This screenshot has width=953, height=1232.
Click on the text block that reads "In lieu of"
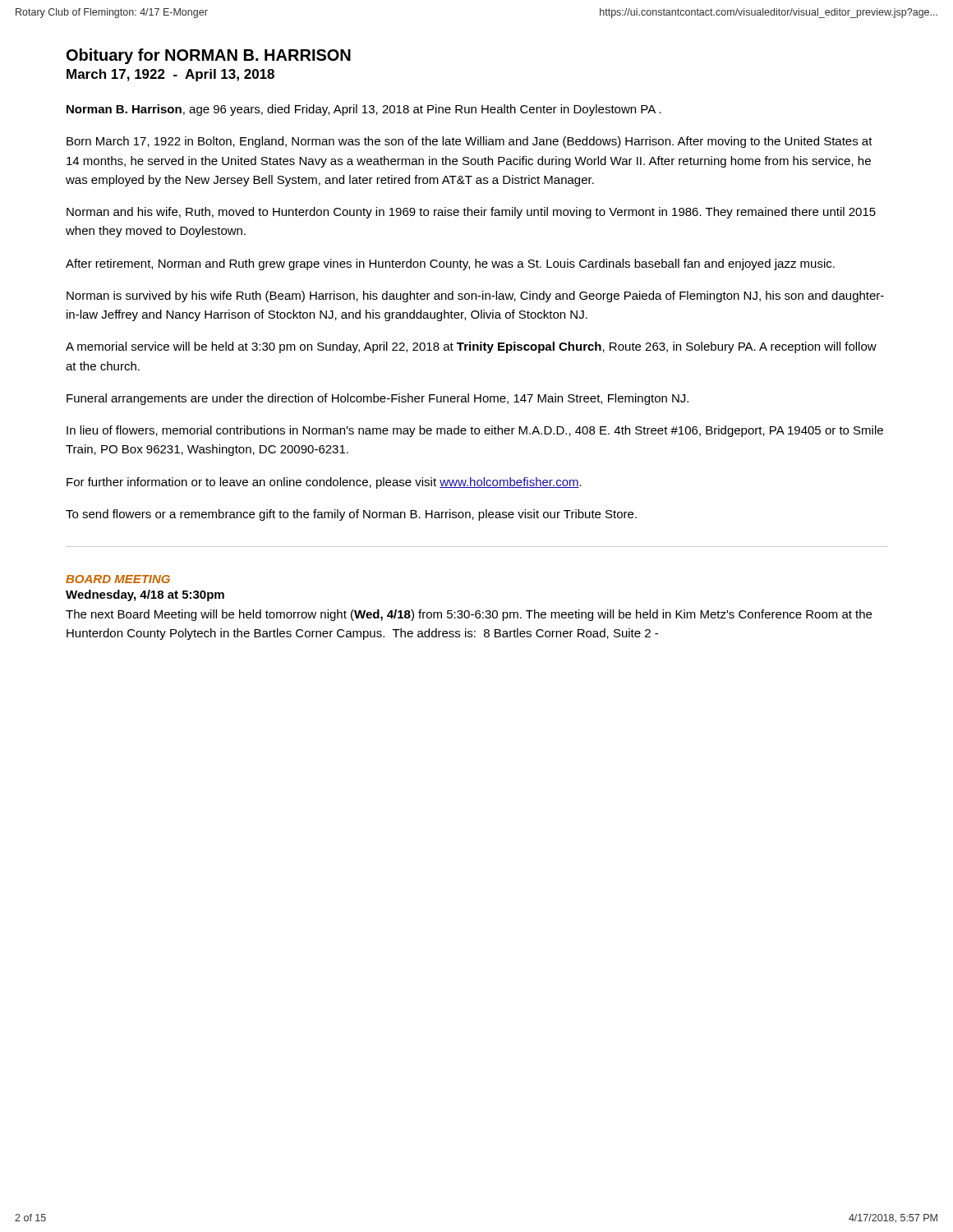pyautogui.click(x=476, y=440)
